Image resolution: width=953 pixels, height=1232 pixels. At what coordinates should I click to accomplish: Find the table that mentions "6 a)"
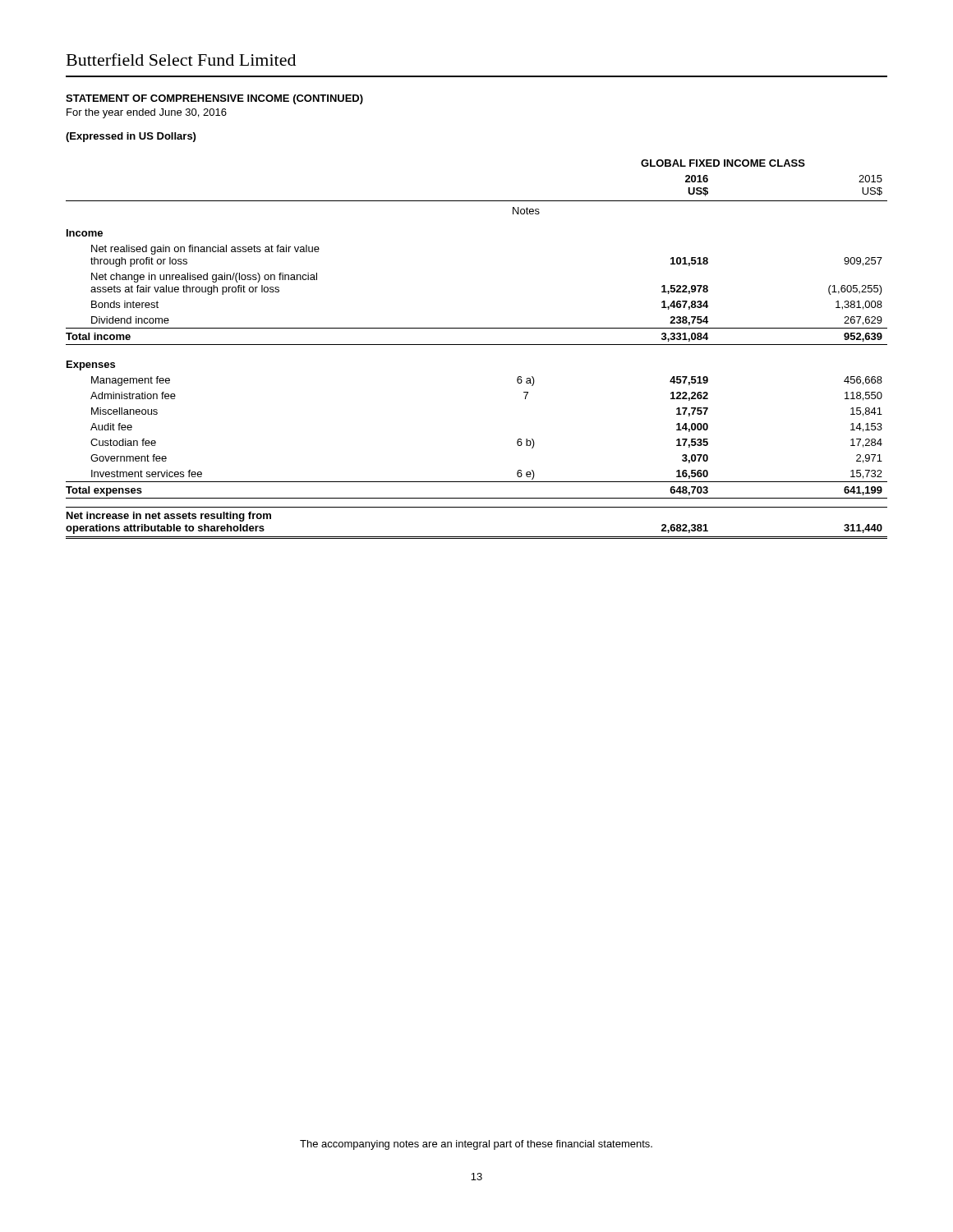(x=476, y=347)
